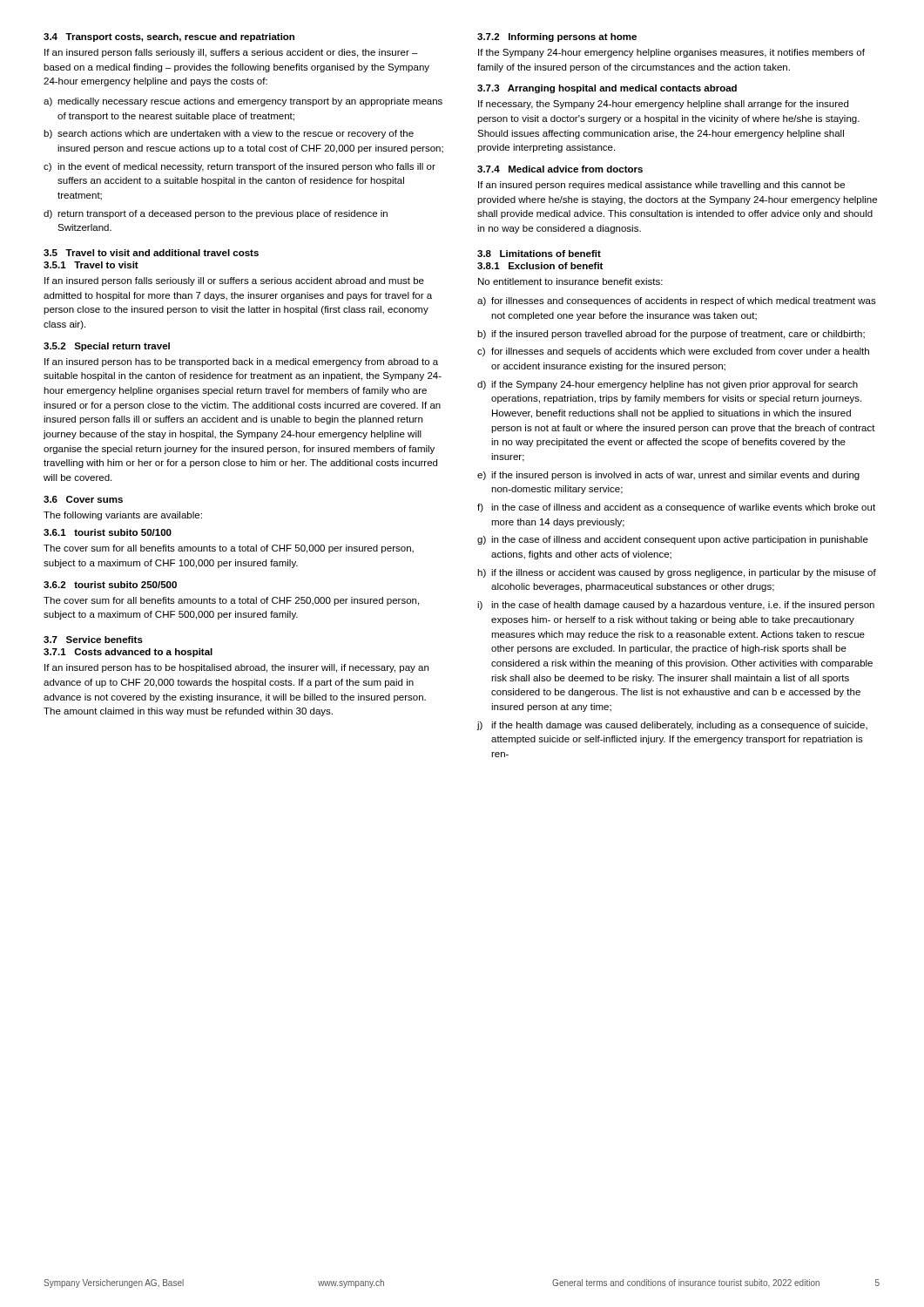Viewport: 924px width, 1307px height.
Task: Locate the block of text that opens with "e)if the insured person"
Action: [x=668, y=481]
